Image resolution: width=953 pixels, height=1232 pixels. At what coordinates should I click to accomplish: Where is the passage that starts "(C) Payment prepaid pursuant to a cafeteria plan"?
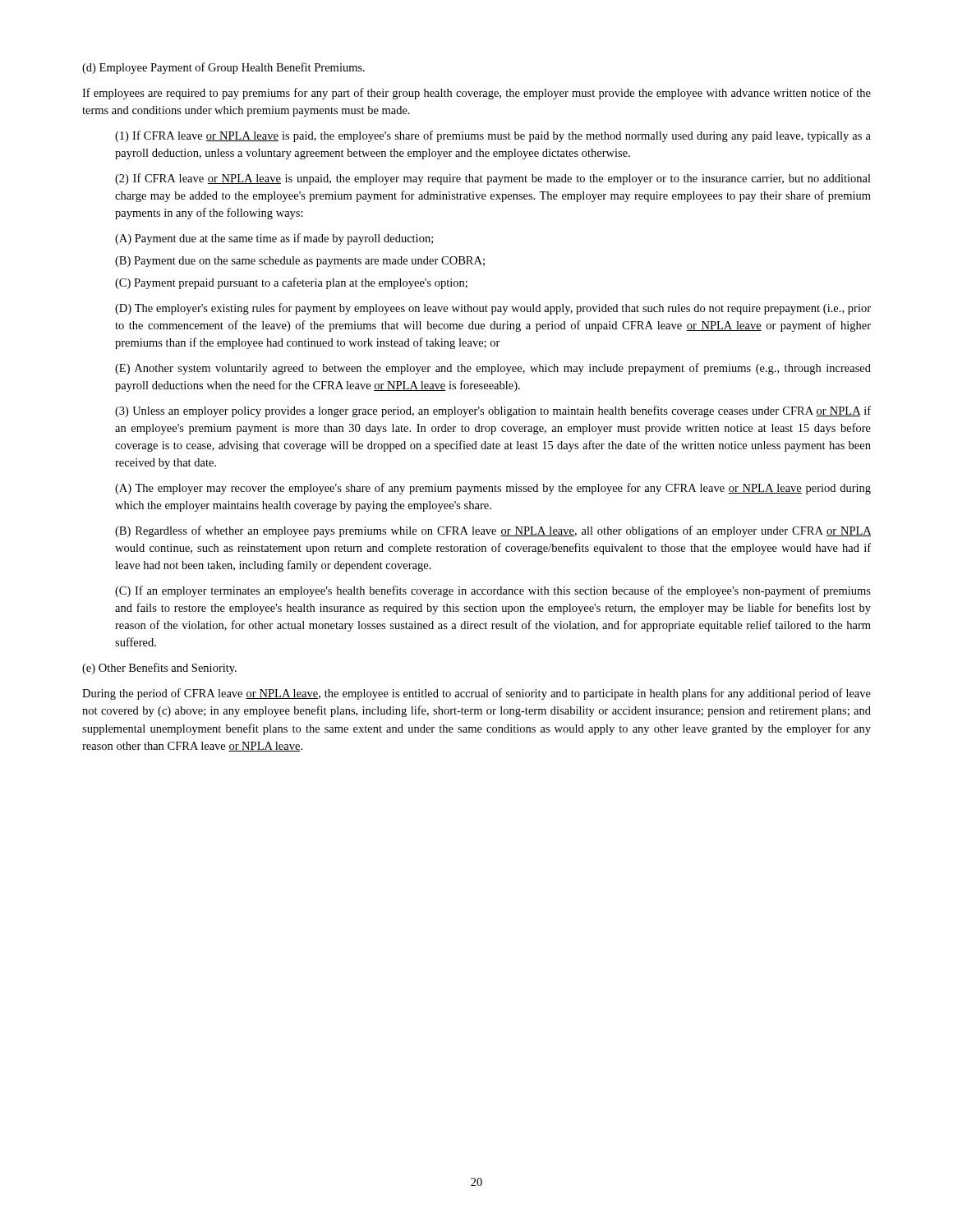tap(292, 283)
